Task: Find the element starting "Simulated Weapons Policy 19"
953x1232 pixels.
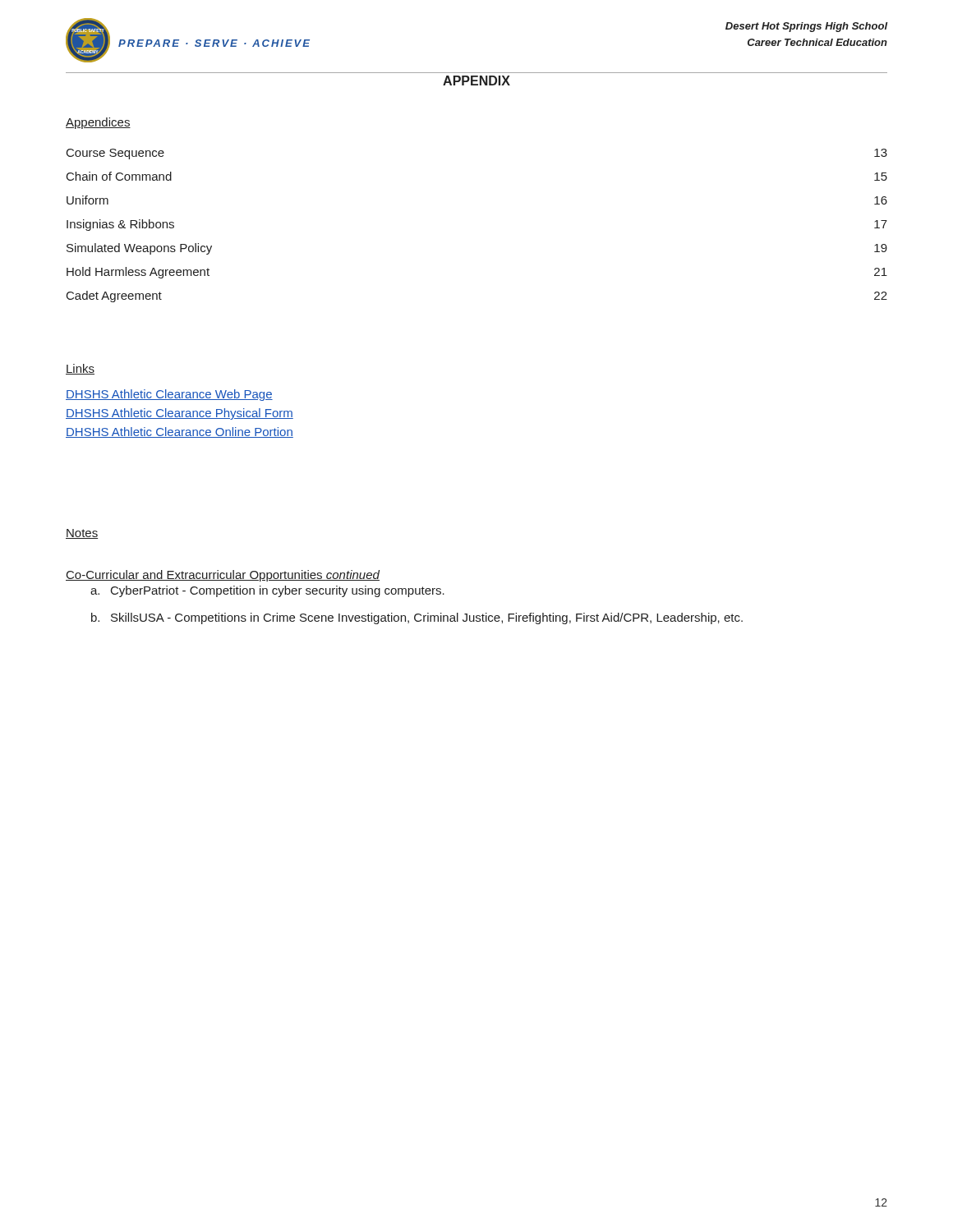Action: (x=139, y=248)
